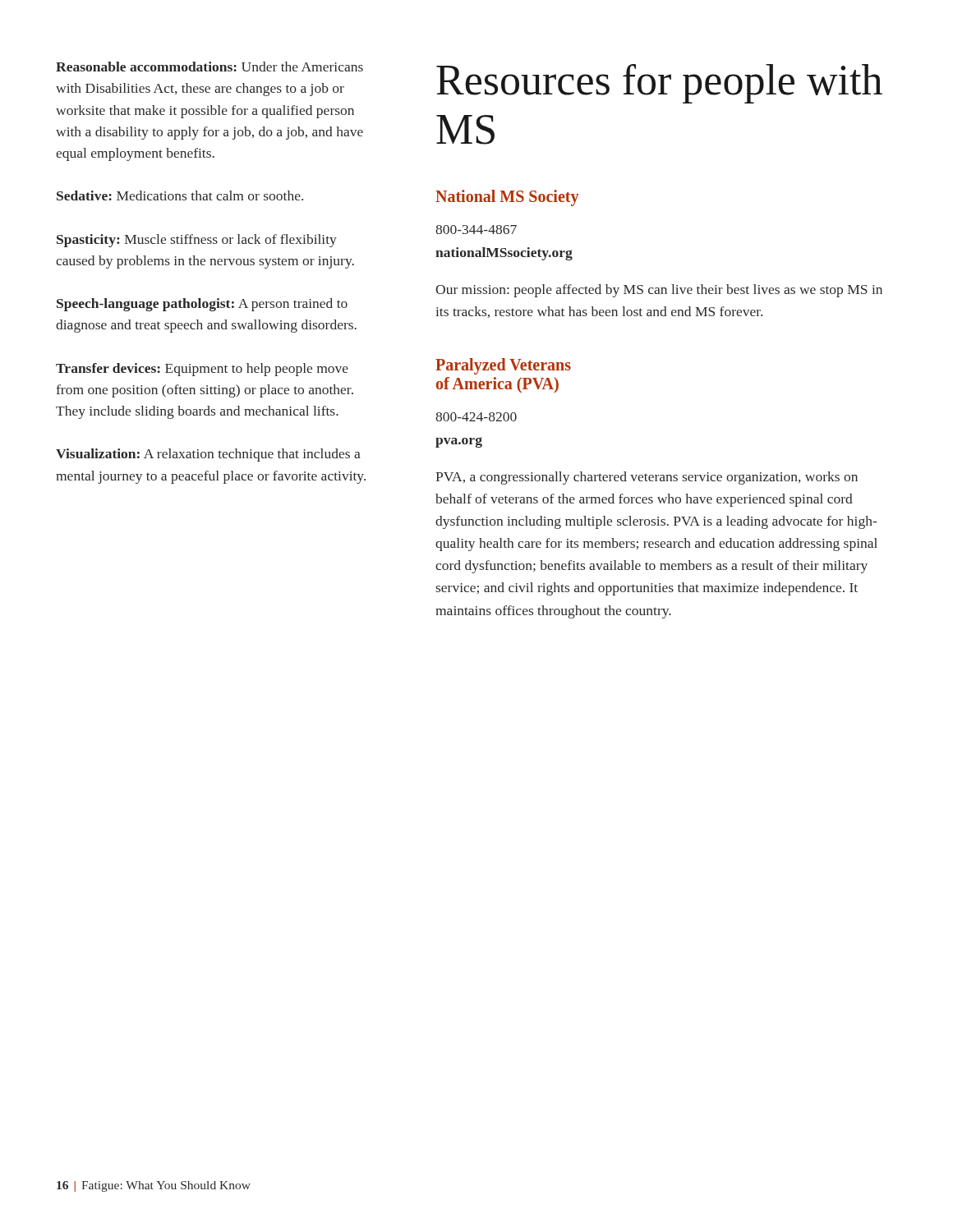953x1232 pixels.
Task: Click on the text starting "National MS Society"
Action: tap(507, 196)
